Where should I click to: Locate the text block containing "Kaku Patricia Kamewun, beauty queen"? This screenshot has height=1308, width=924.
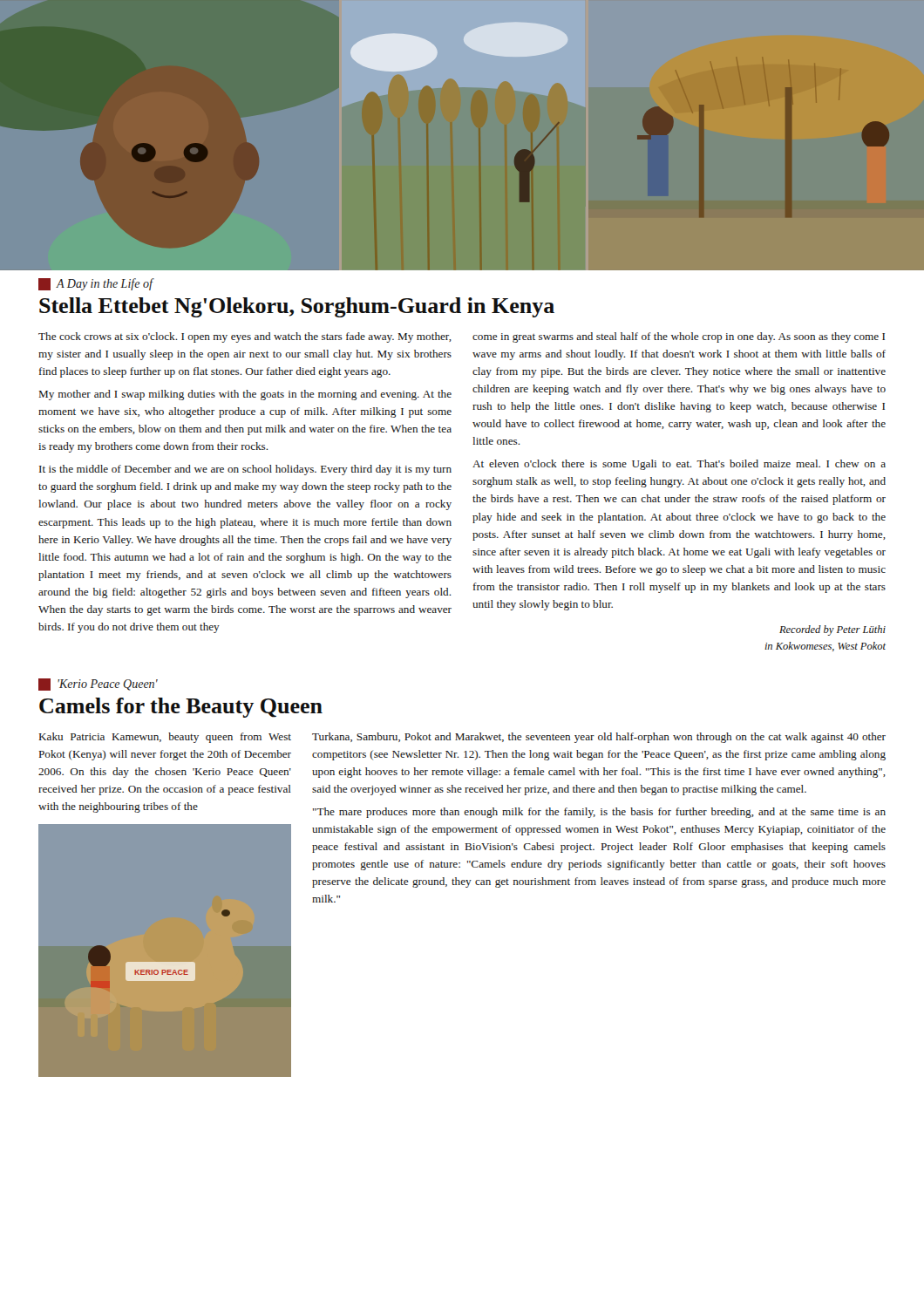[x=165, y=772]
